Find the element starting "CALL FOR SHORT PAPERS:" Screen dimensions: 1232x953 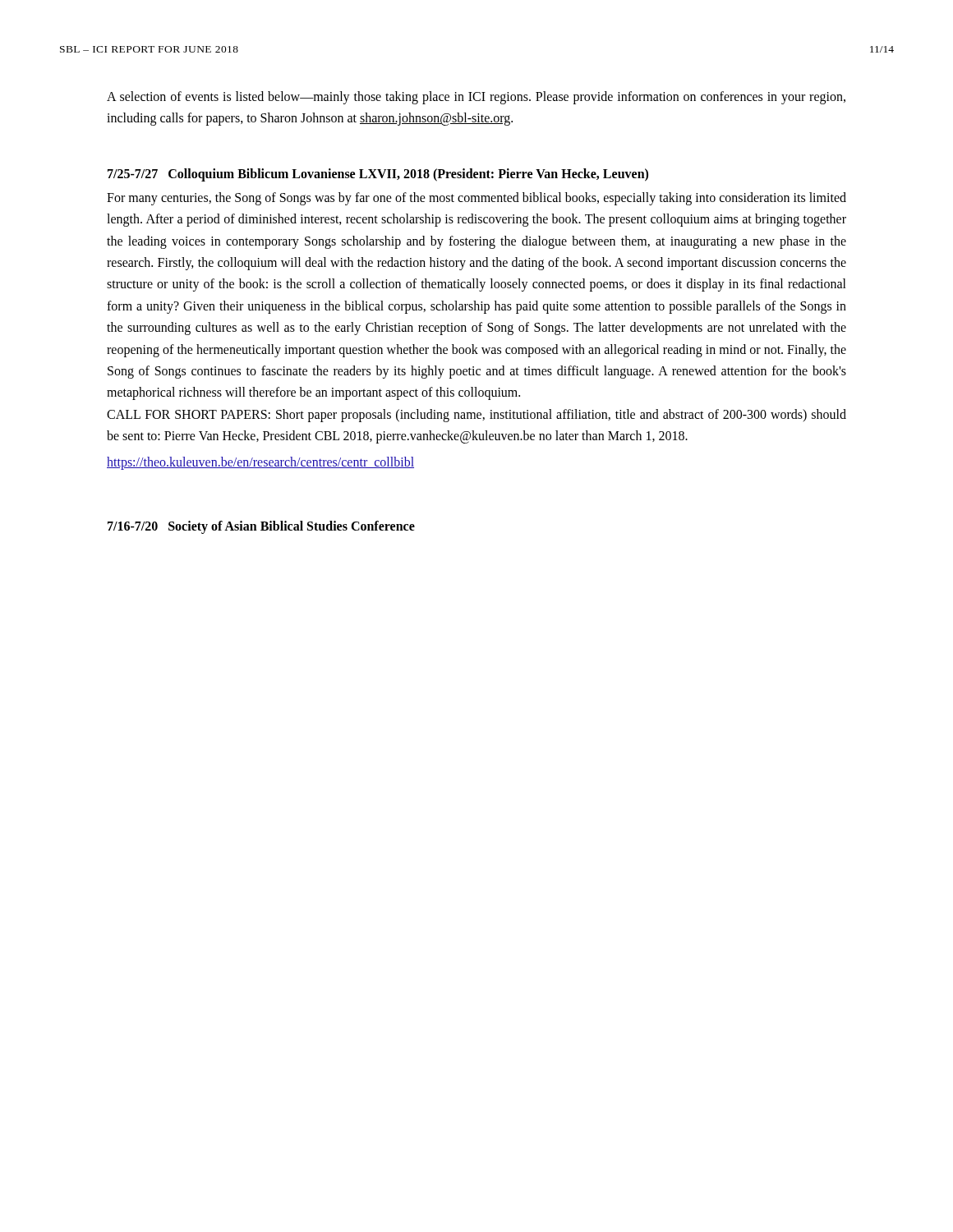(x=476, y=425)
